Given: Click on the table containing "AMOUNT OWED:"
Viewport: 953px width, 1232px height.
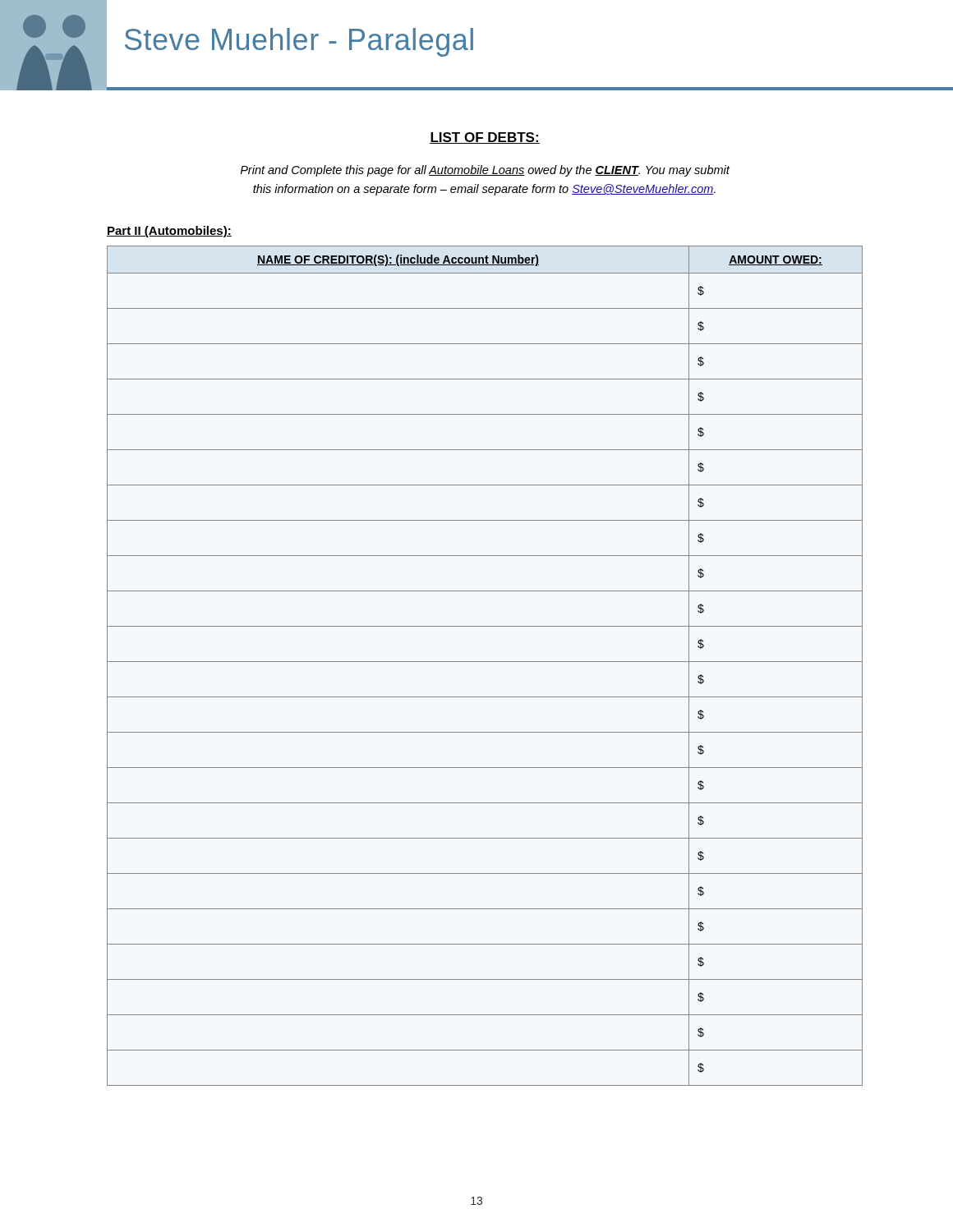Looking at the screenshot, I should click(485, 666).
